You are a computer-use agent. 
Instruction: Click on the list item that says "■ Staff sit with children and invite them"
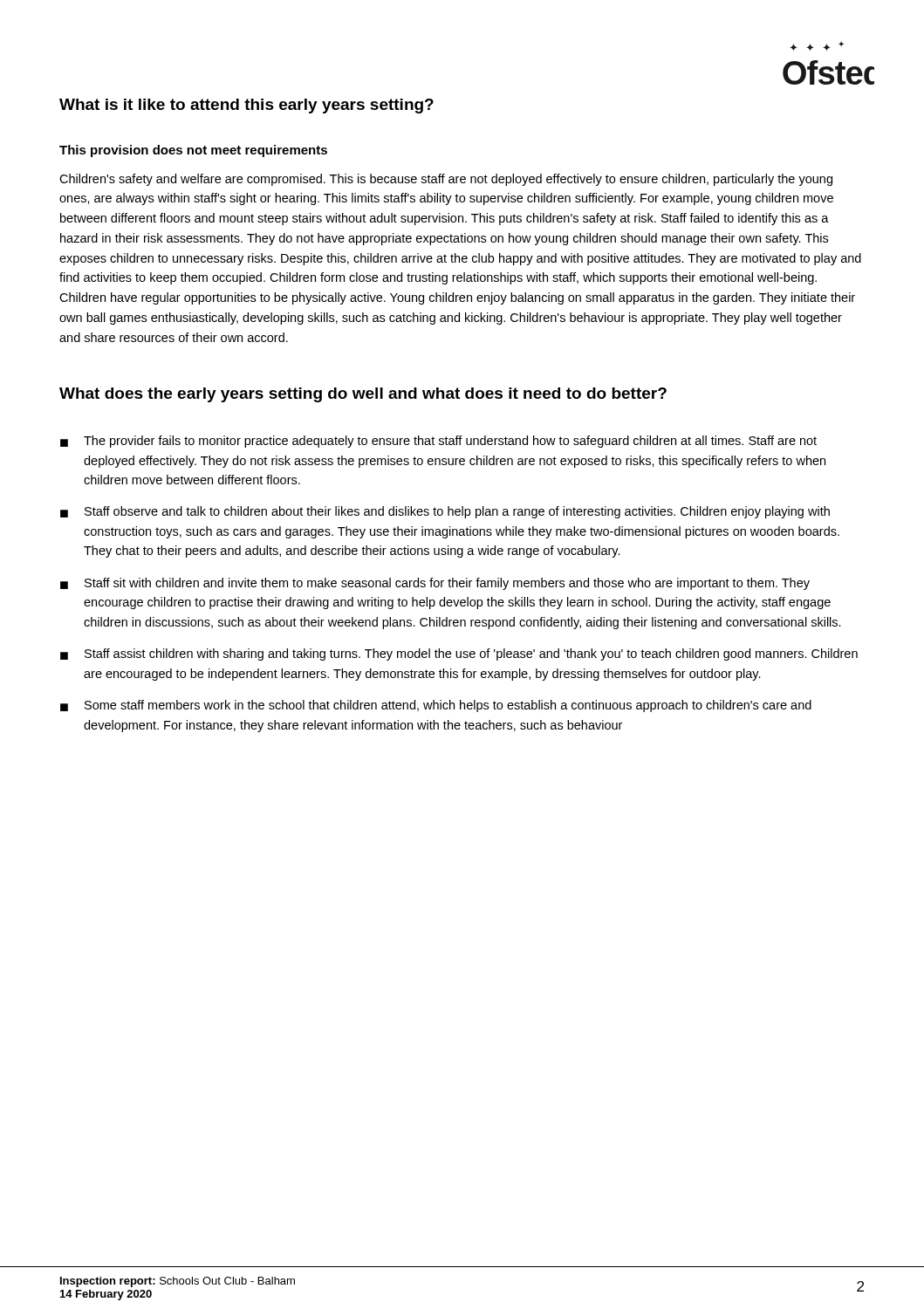[462, 603]
